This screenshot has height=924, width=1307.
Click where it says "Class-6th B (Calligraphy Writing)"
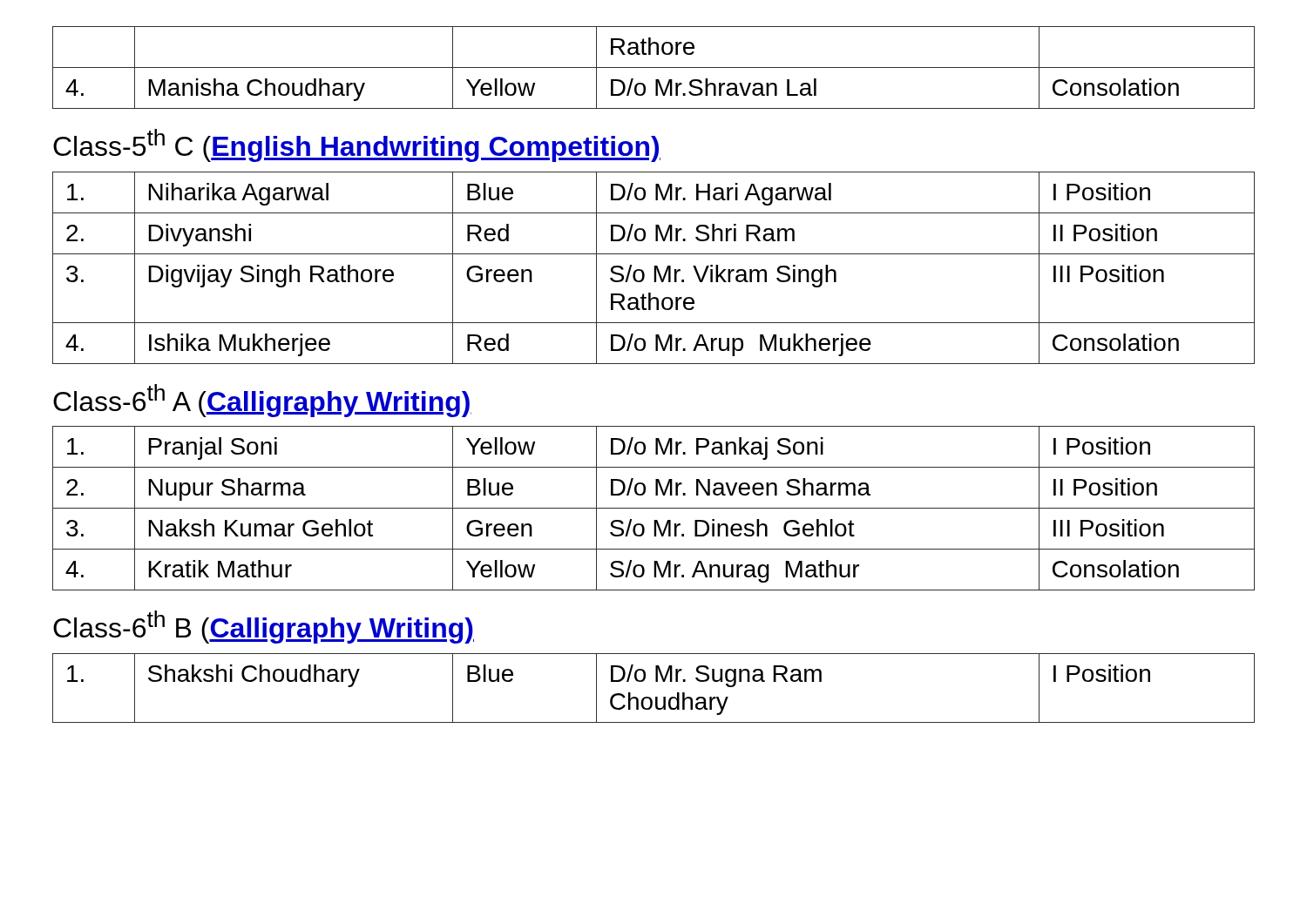point(263,625)
